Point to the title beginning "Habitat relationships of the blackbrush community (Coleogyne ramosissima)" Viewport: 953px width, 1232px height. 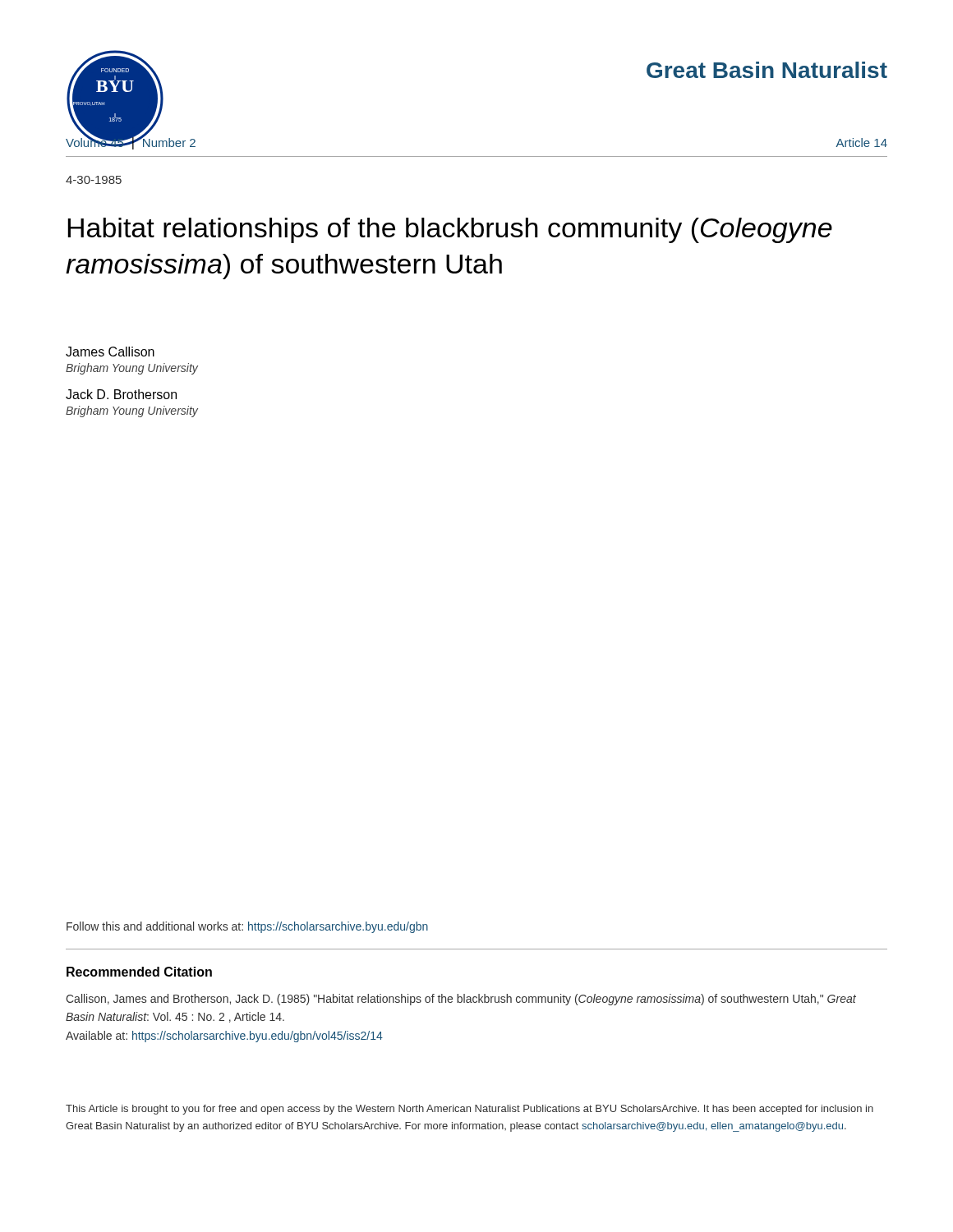[x=449, y=246]
